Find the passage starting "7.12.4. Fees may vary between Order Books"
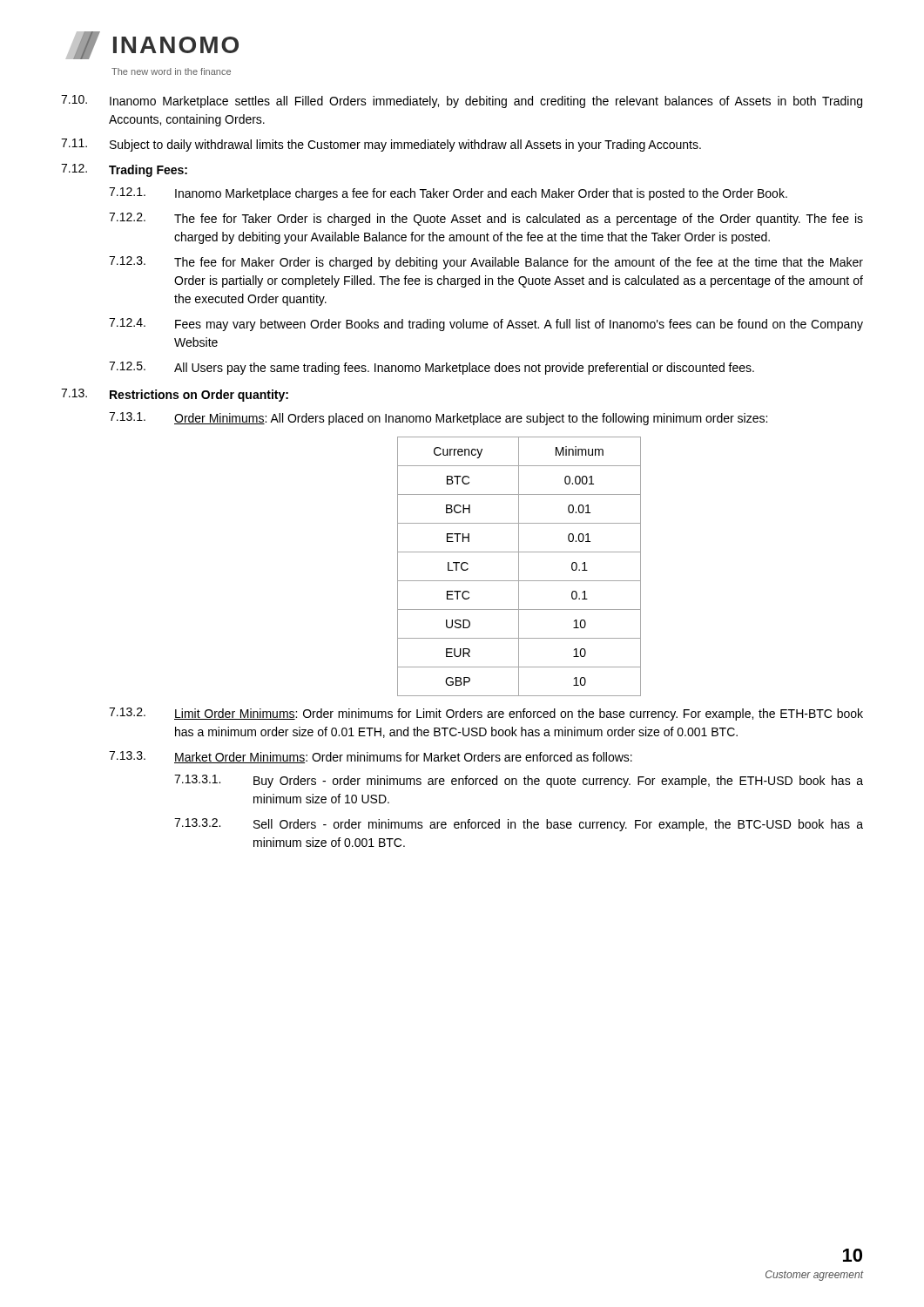924x1307 pixels. pyautogui.click(x=486, y=334)
